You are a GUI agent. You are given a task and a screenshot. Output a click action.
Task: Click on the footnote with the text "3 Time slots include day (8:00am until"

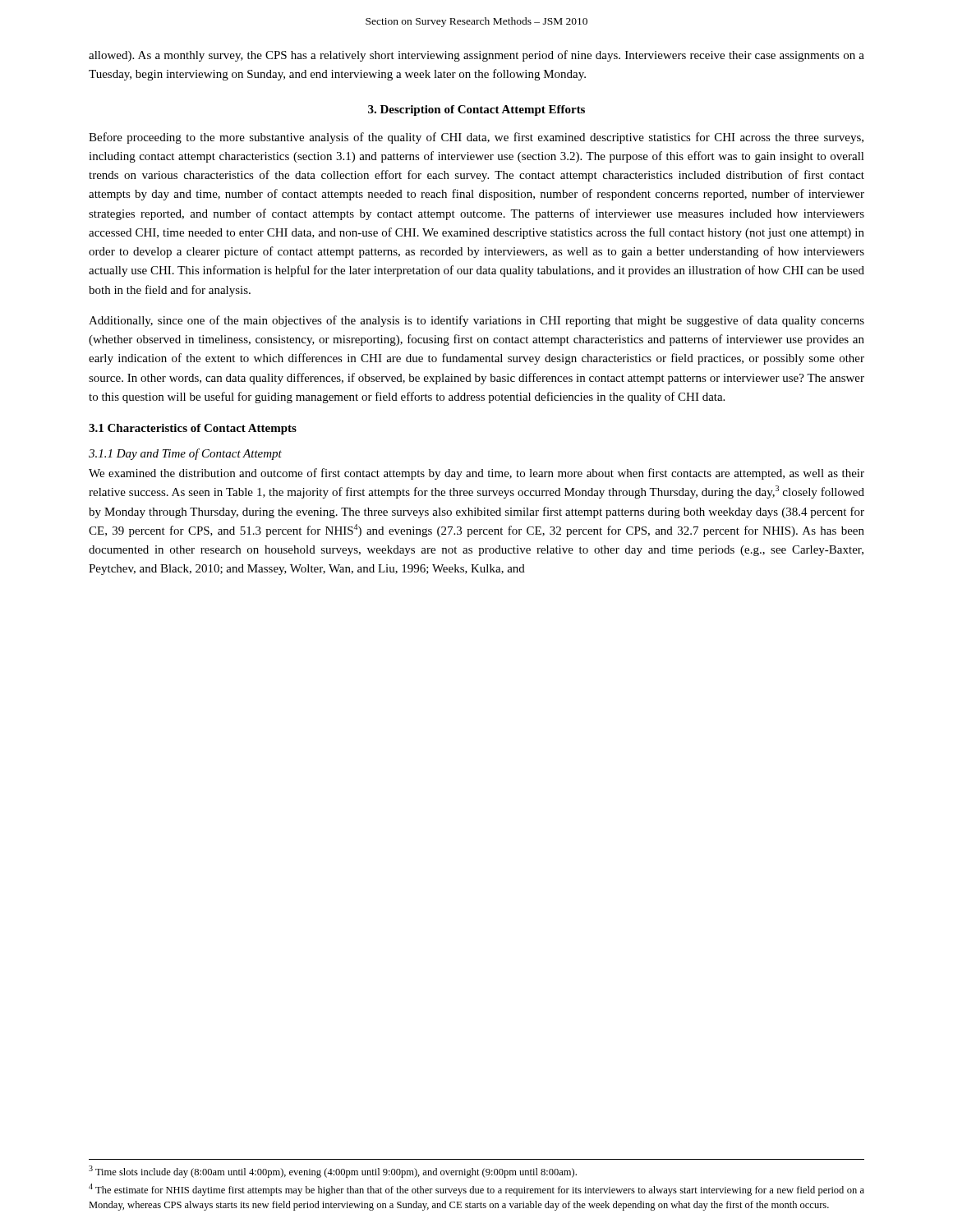tap(333, 1171)
